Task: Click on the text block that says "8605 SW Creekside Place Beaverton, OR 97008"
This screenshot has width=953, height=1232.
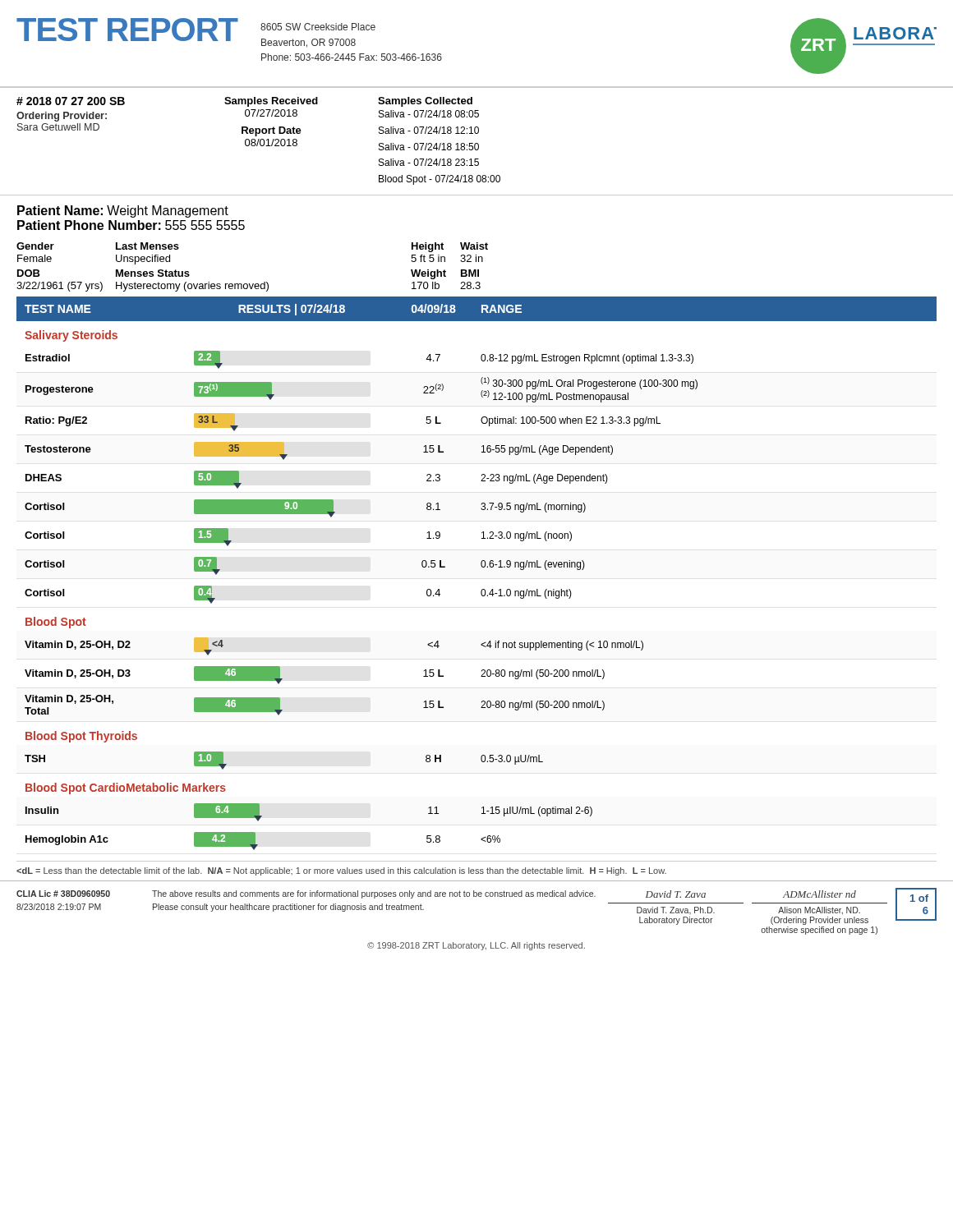Action: (x=351, y=42)
